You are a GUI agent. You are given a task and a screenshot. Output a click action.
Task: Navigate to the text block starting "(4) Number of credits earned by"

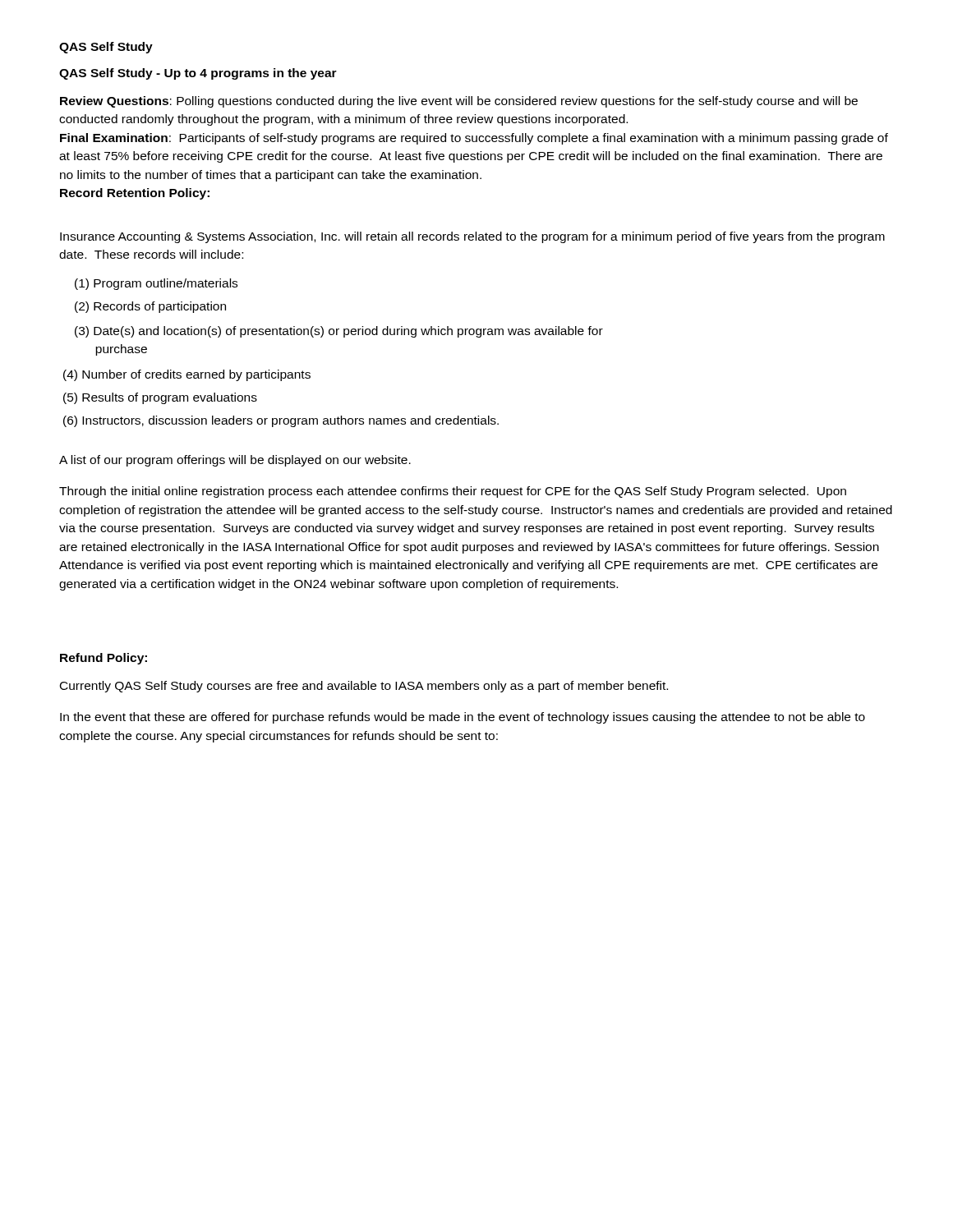tap(187, 374)
